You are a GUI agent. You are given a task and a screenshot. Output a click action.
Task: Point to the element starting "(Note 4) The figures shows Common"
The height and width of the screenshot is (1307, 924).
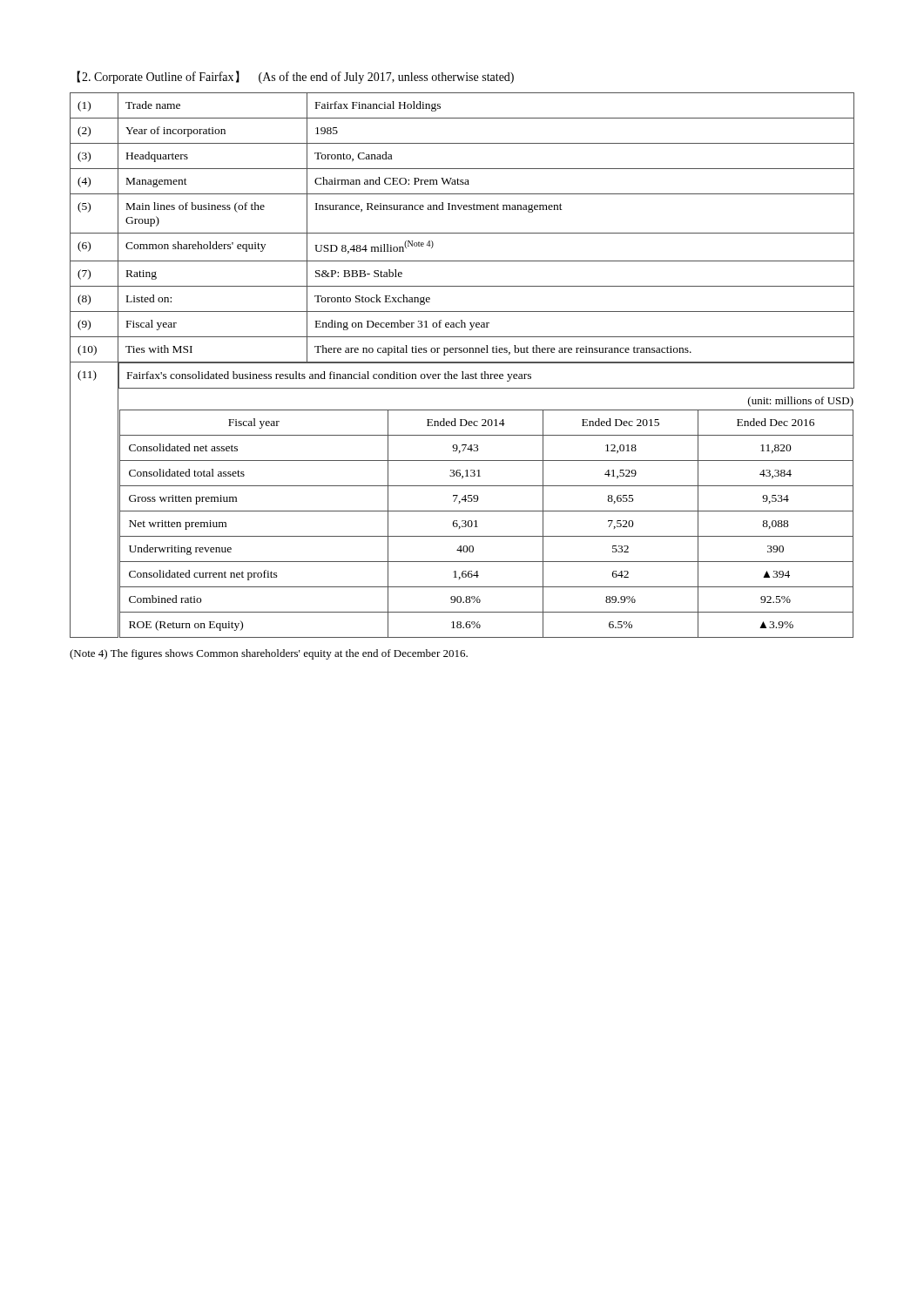269,653
